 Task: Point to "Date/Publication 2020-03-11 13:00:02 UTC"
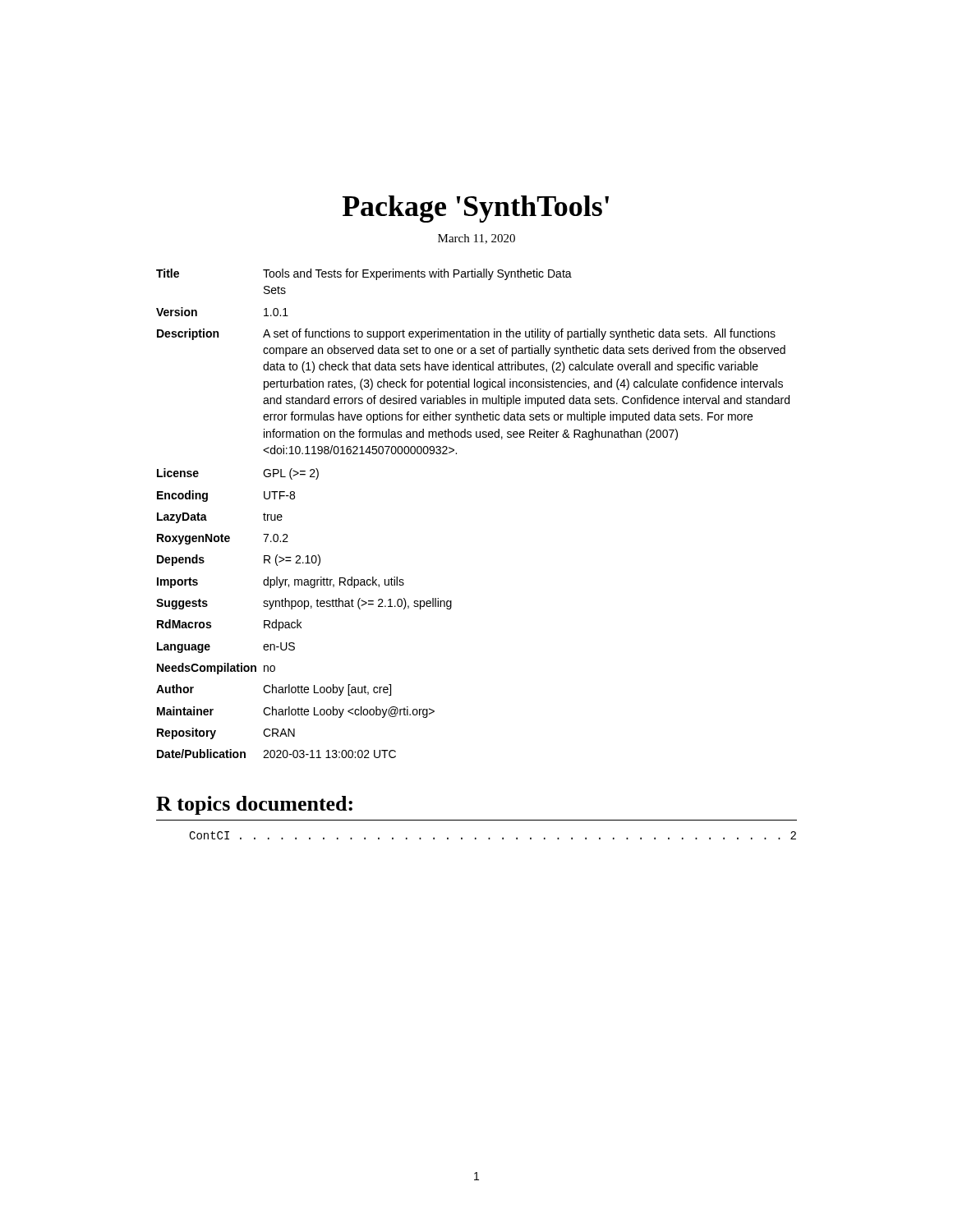[276, 754]
